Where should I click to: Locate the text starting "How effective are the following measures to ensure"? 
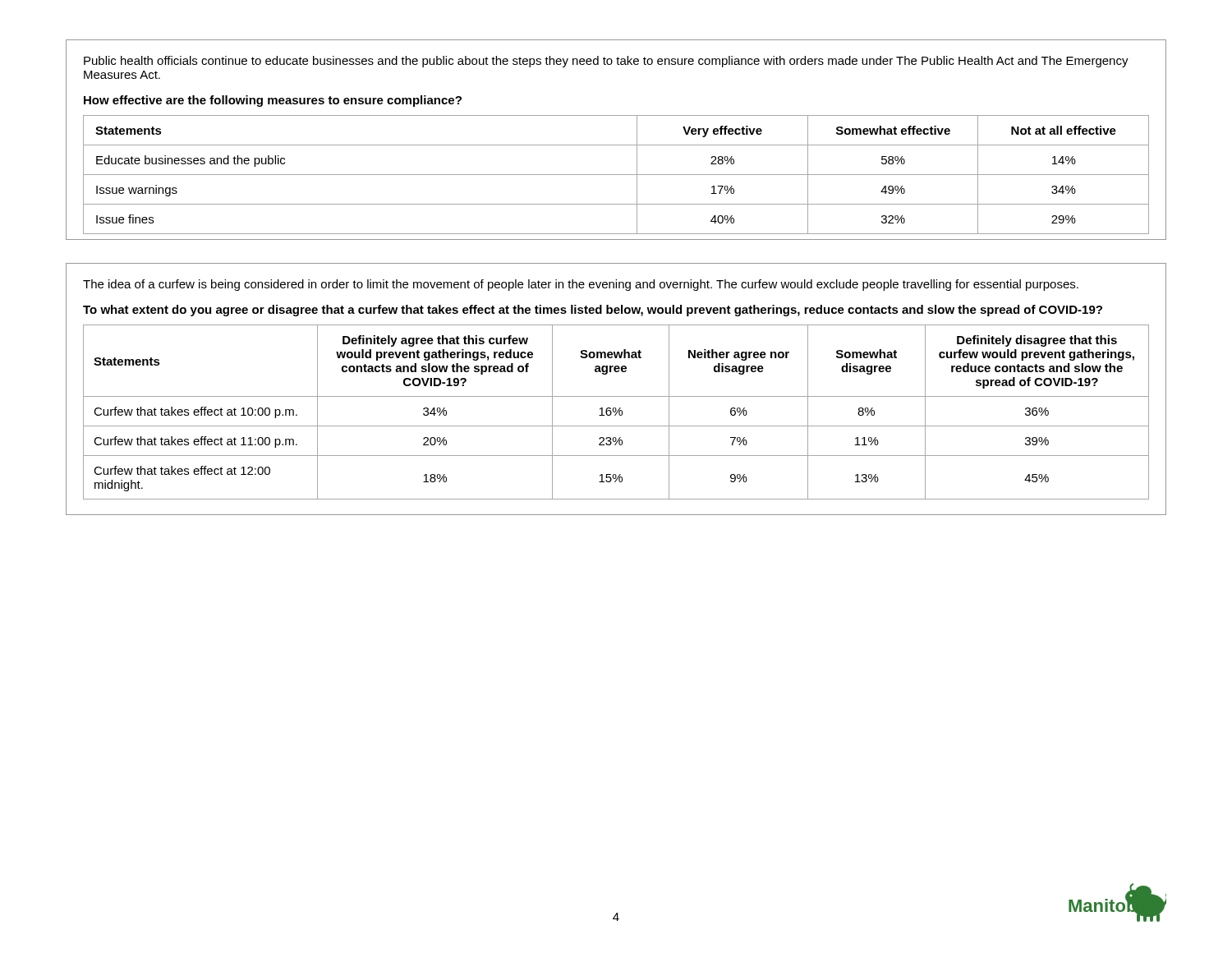tap(273, 100)
